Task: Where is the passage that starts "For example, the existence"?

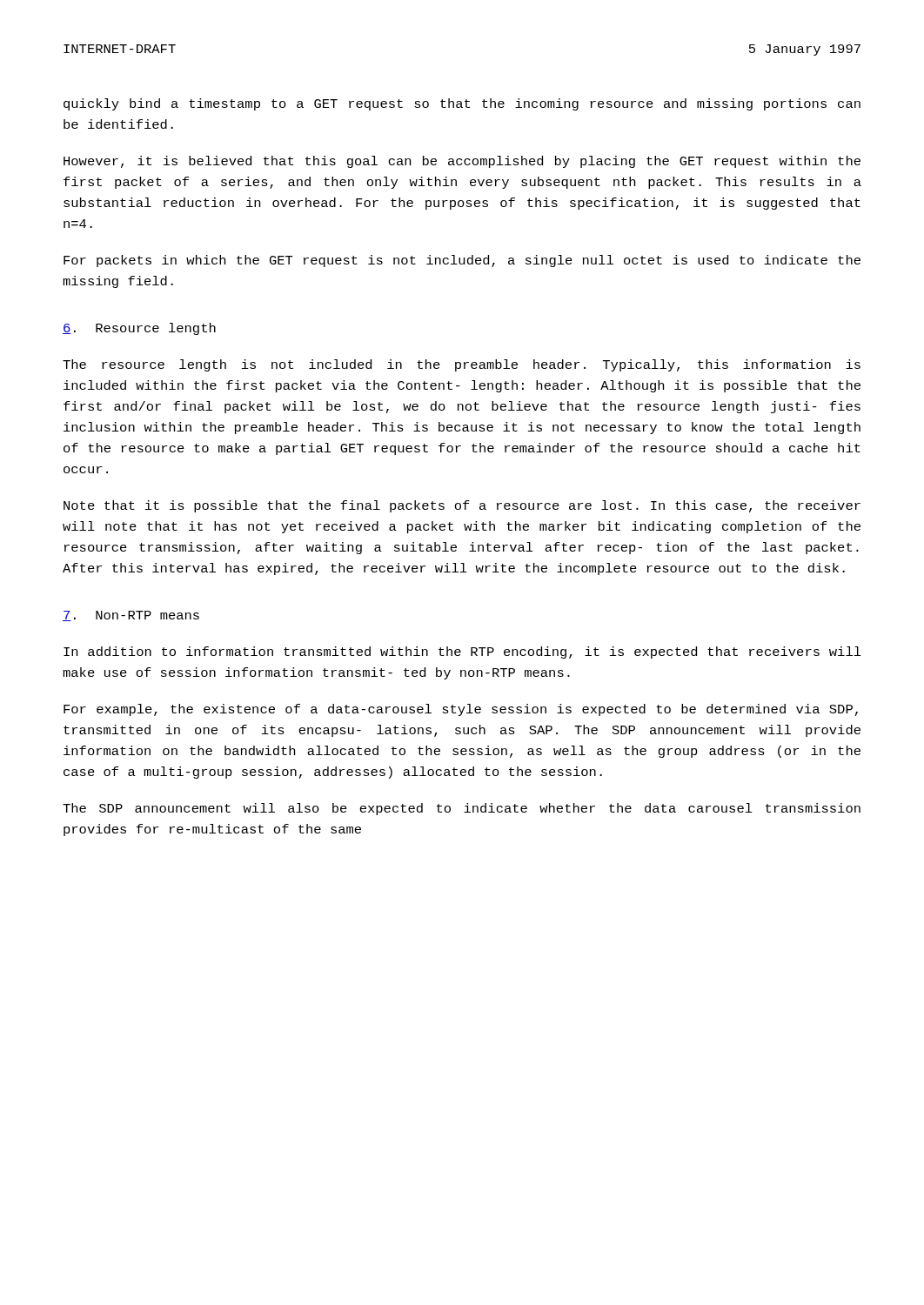Action: [462, 742]
